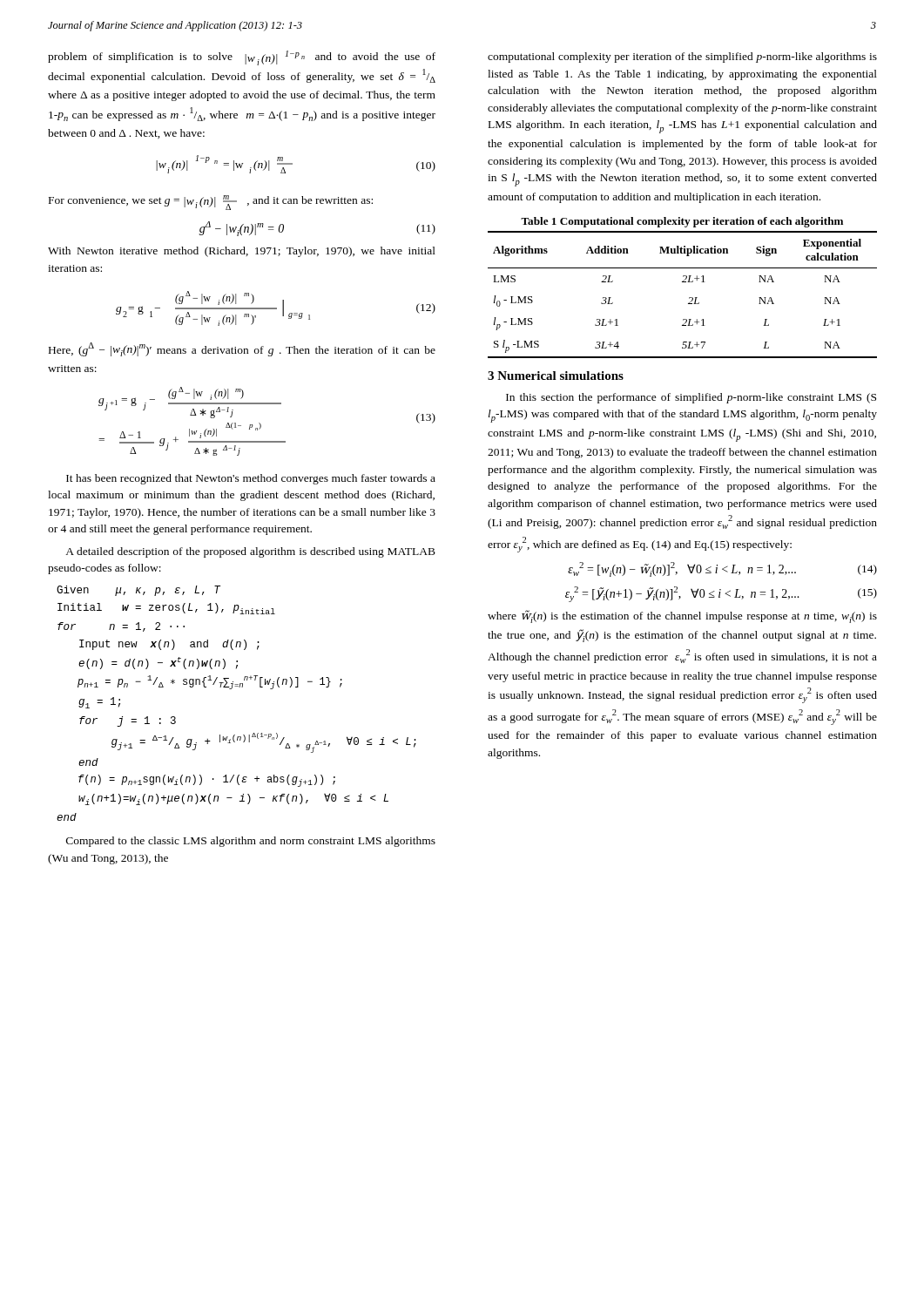This screenshot has width=924, height=1307.
Task: Locate the text block that reads "For convenience, we set g"
Action: pos(242,201)
